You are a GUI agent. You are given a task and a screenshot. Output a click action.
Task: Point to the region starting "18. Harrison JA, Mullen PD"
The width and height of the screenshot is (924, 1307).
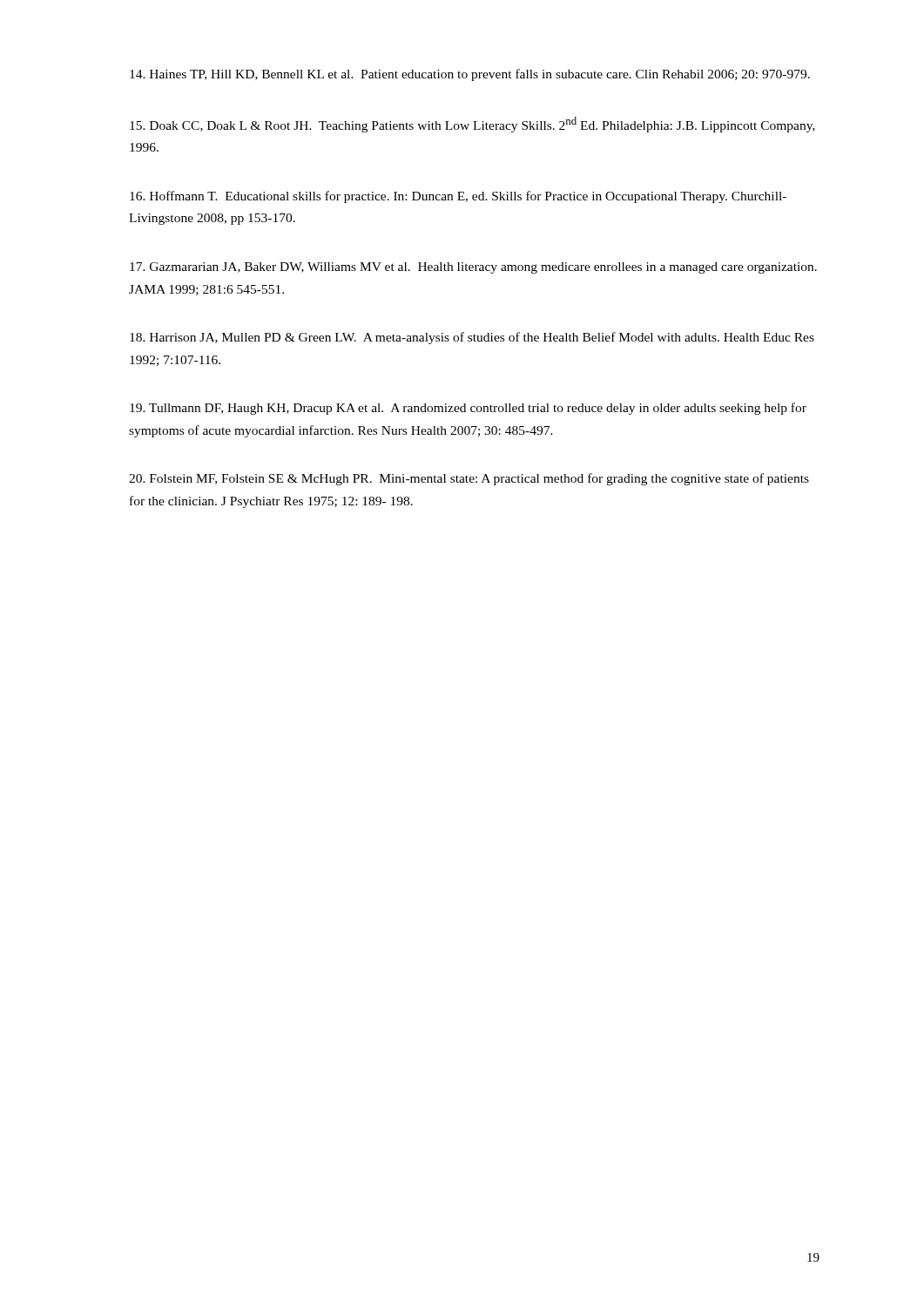[474, 348]
